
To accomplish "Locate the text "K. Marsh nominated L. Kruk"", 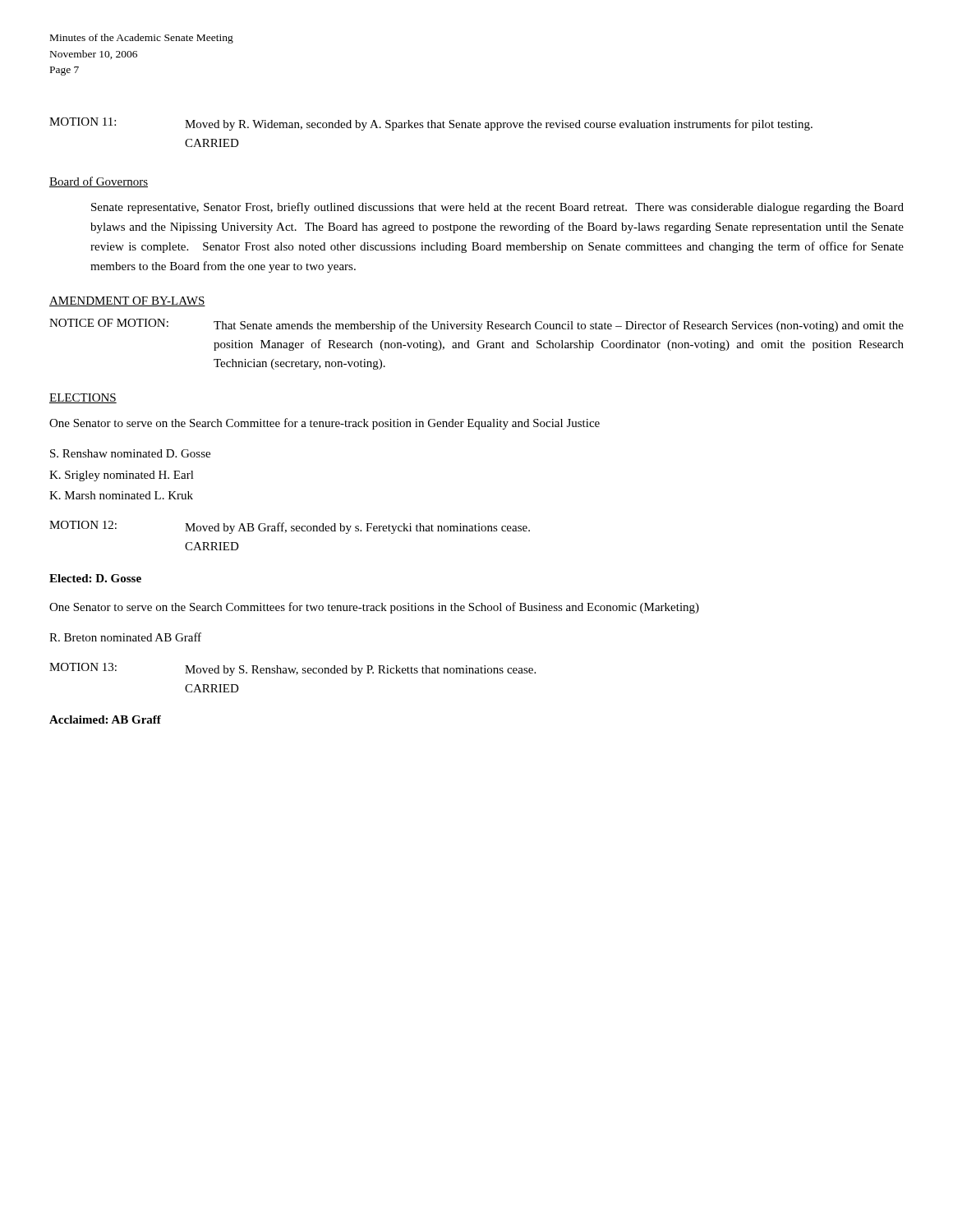I will click(x=121, y=495).
